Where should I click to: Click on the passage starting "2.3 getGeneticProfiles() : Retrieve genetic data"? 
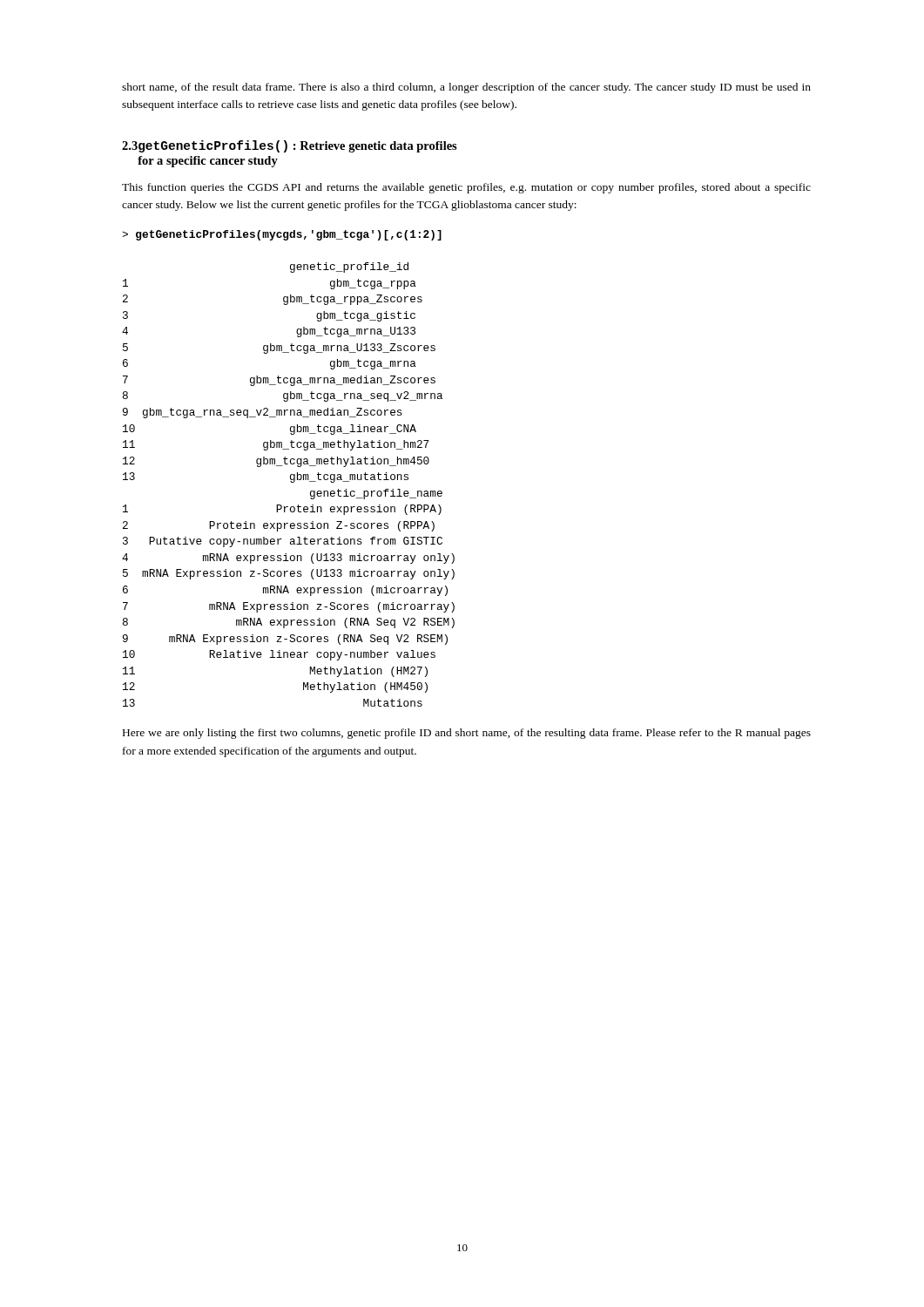pyautogui.click(x=289, y=153)
